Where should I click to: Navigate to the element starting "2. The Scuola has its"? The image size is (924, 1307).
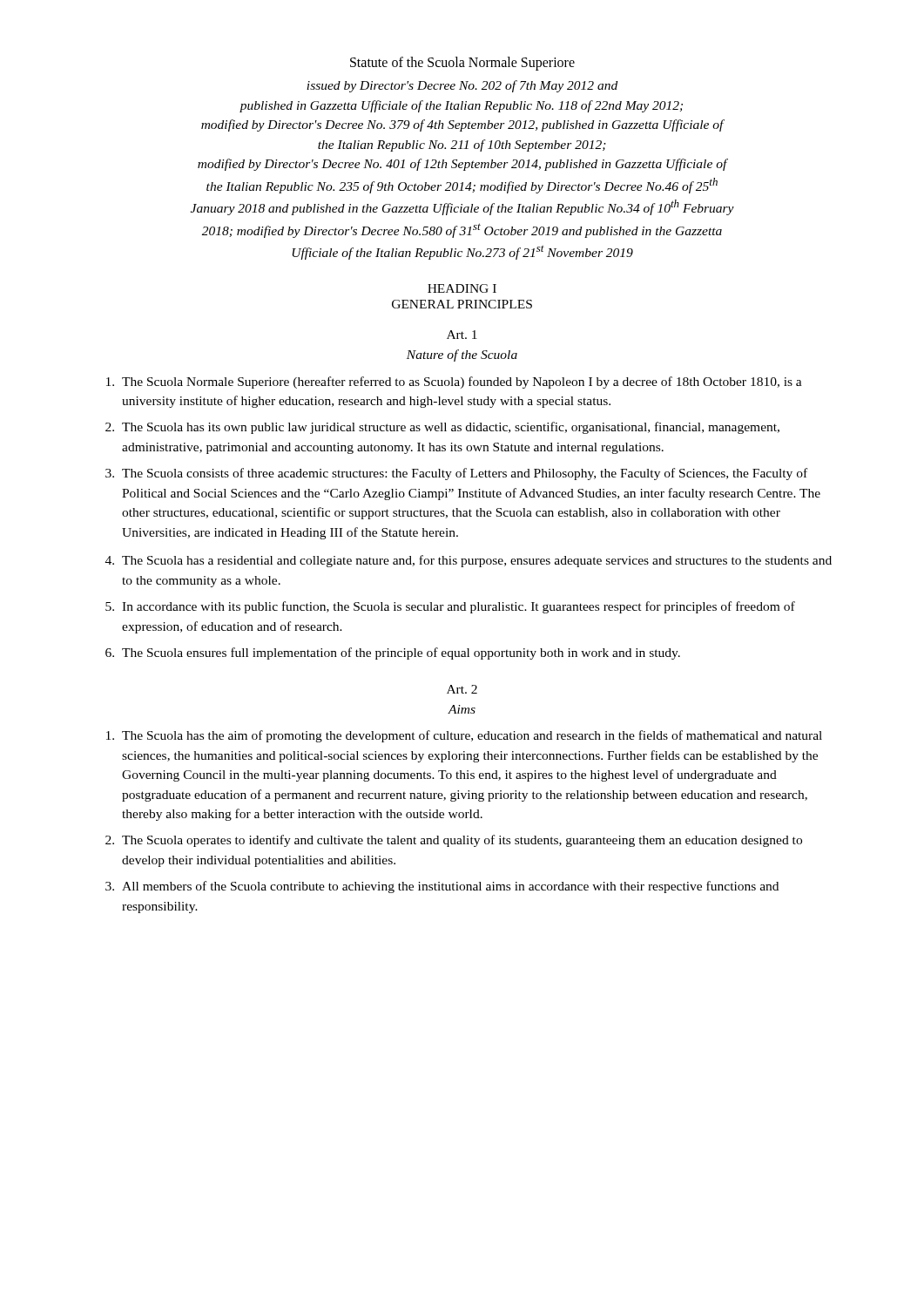(x=462, y=437)
